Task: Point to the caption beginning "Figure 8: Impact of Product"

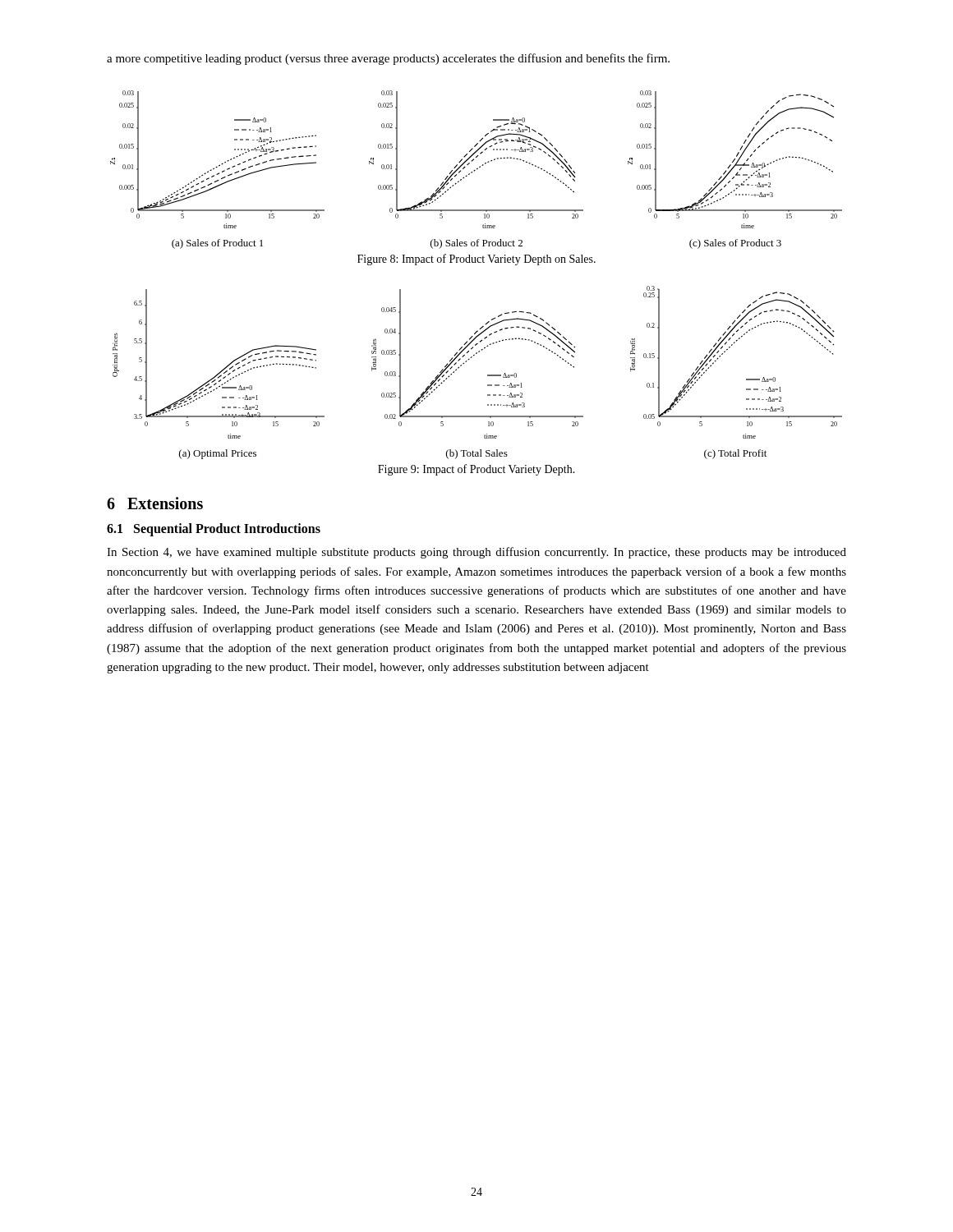Action: pos(476,259)
